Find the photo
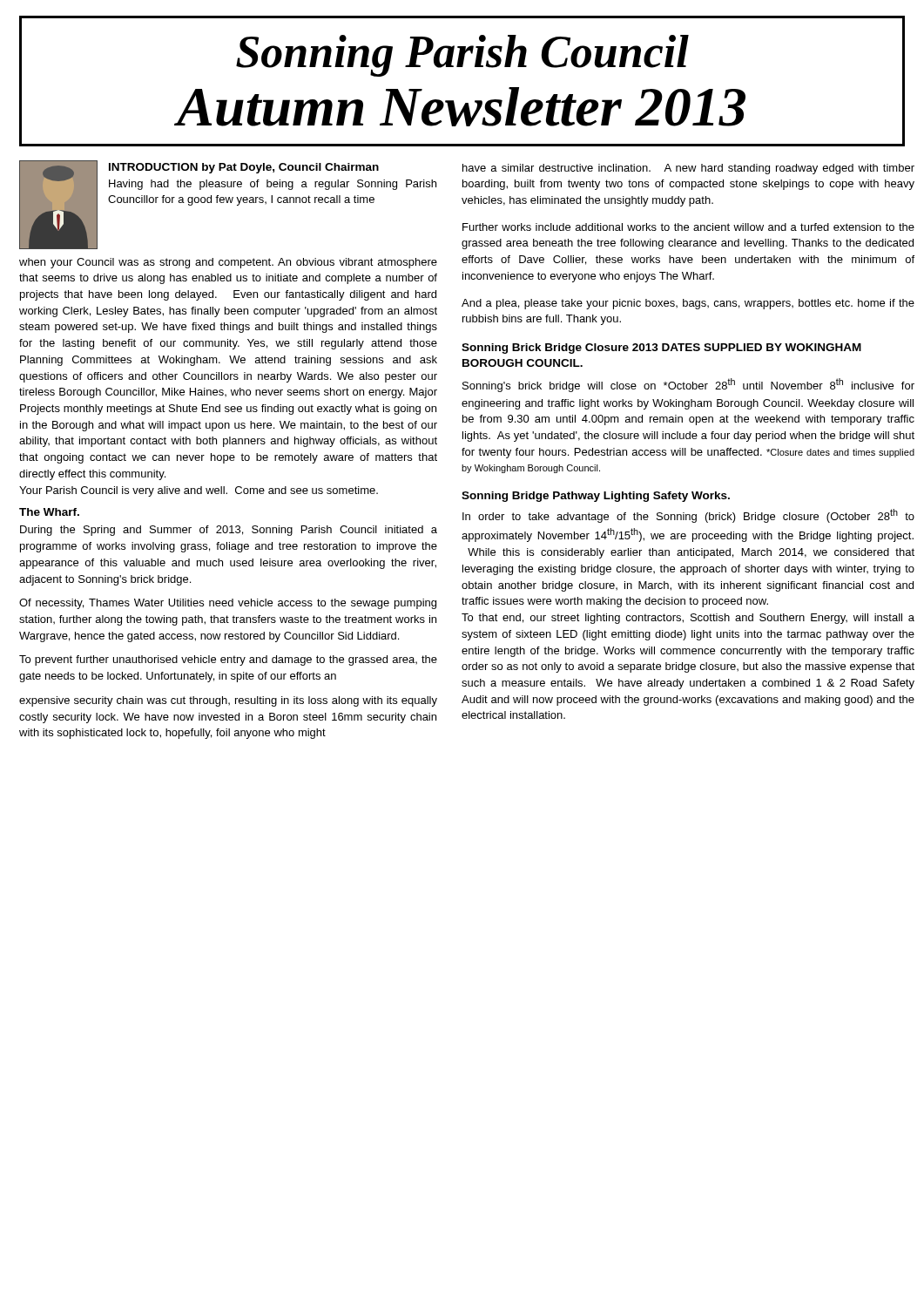 pos(58,204)
